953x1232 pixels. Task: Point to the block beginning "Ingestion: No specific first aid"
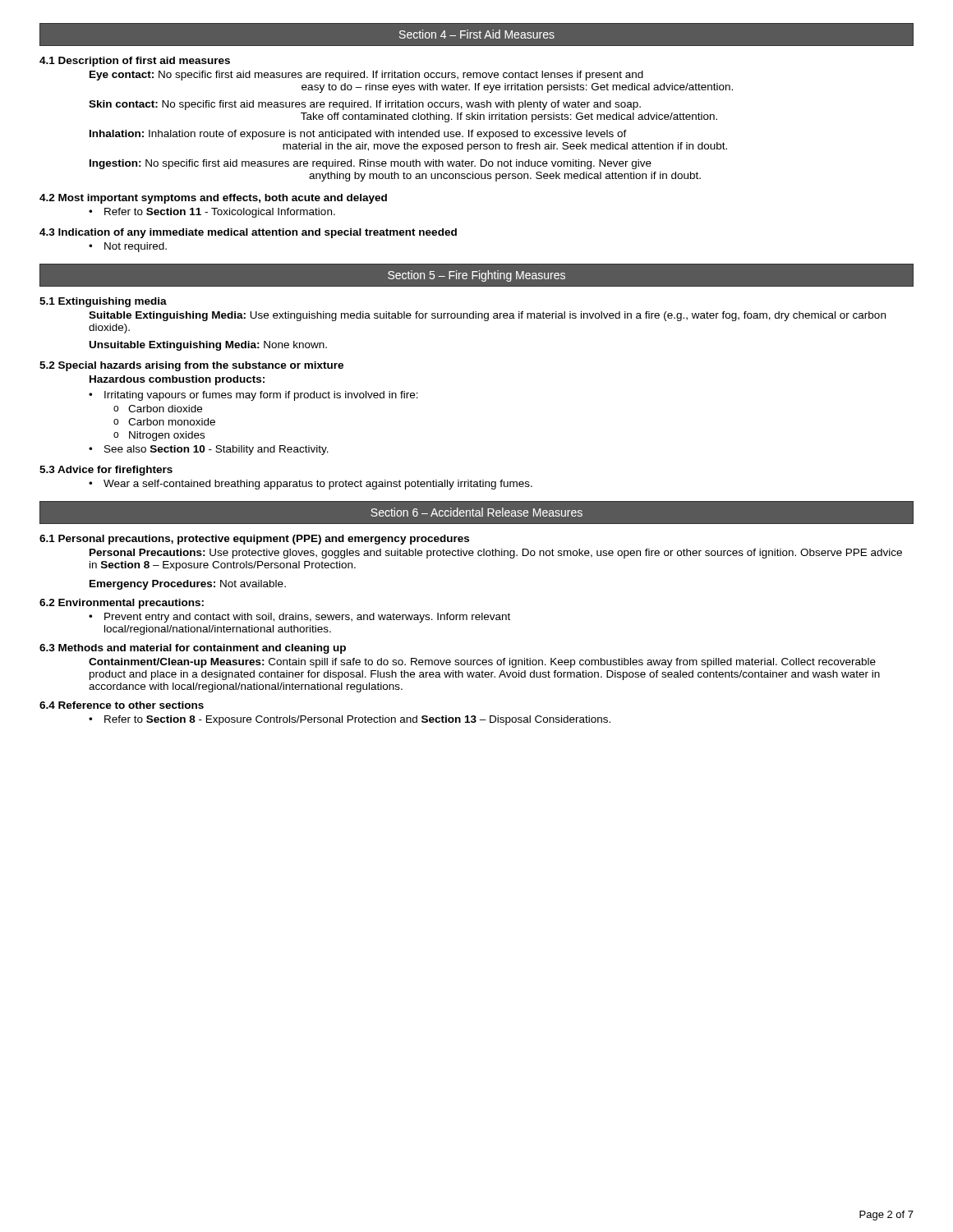501,169
